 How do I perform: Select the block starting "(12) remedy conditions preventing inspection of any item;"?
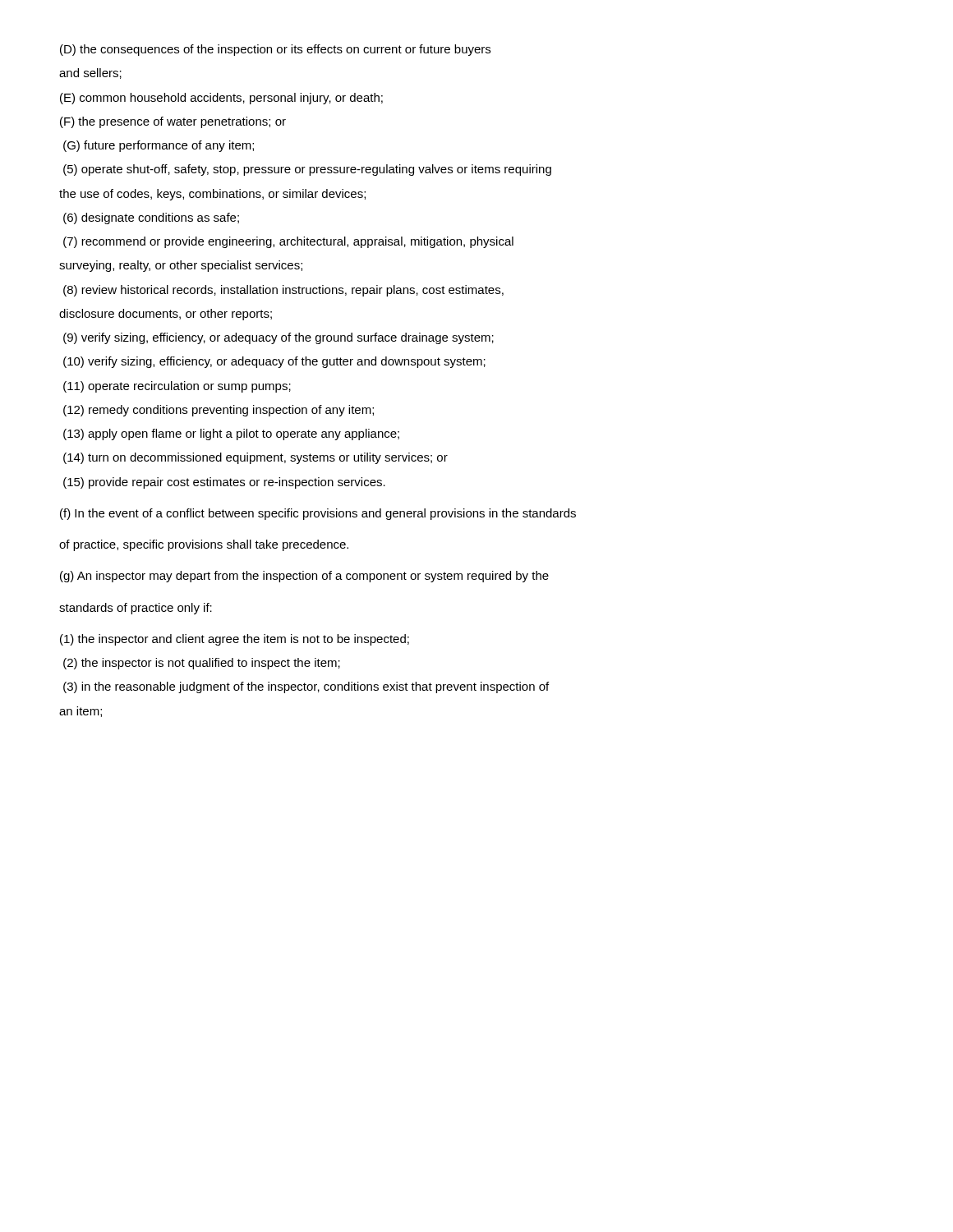(219, 411)
